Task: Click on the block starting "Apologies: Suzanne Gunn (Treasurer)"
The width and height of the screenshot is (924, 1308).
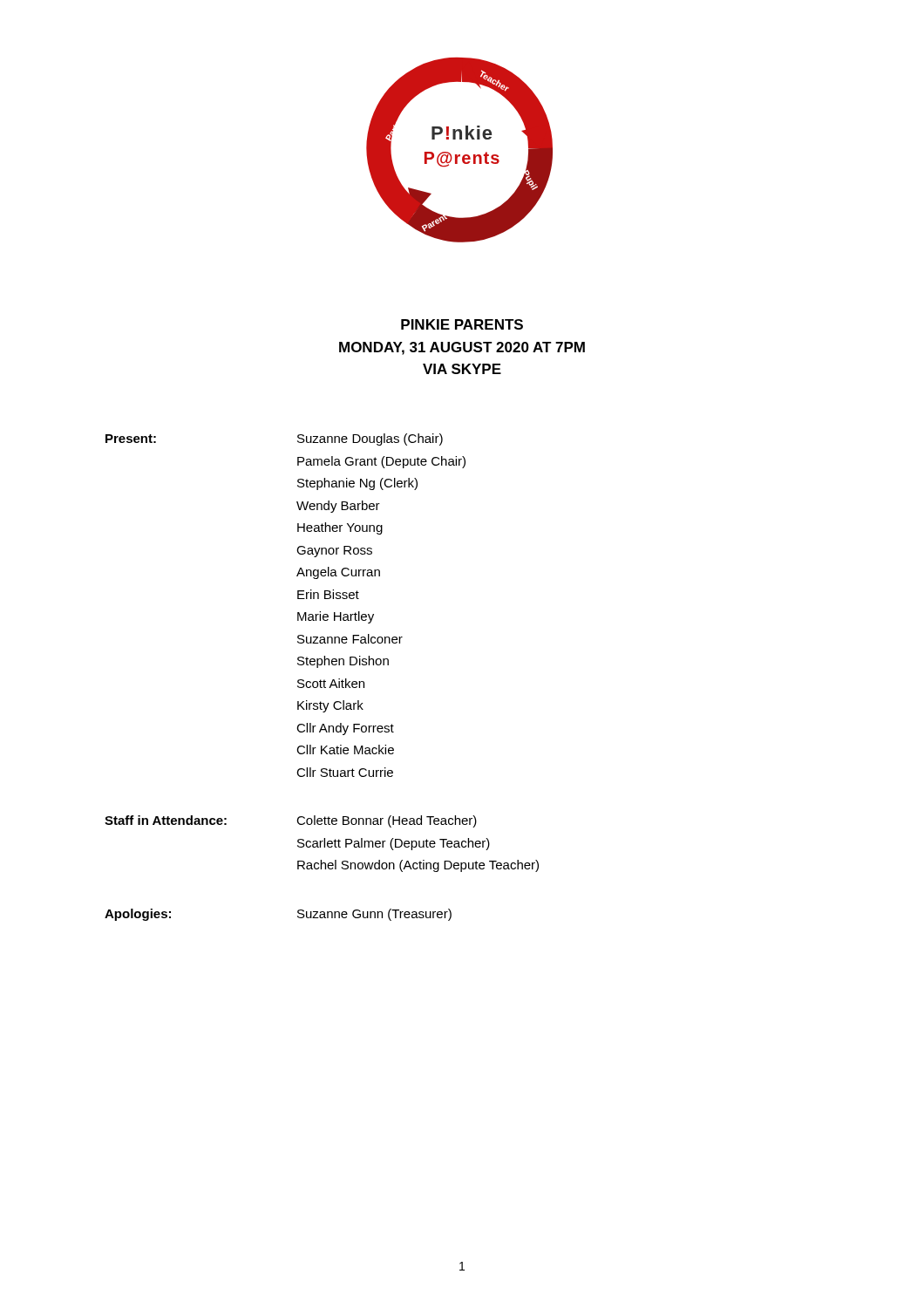Action: [x=139, y=914]
